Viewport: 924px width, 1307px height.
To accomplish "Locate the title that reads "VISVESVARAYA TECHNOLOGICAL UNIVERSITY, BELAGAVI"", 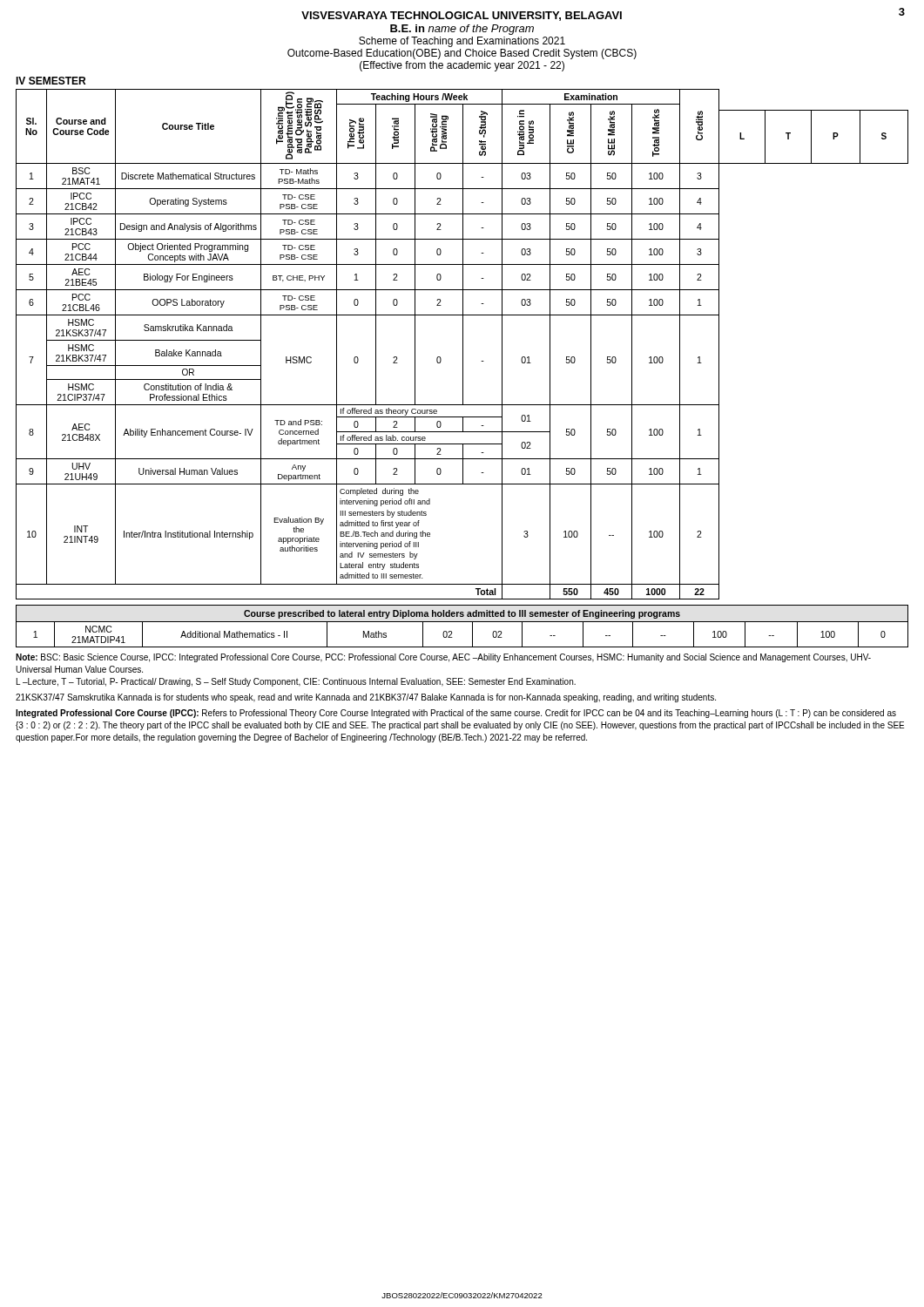I will [462, 40].
